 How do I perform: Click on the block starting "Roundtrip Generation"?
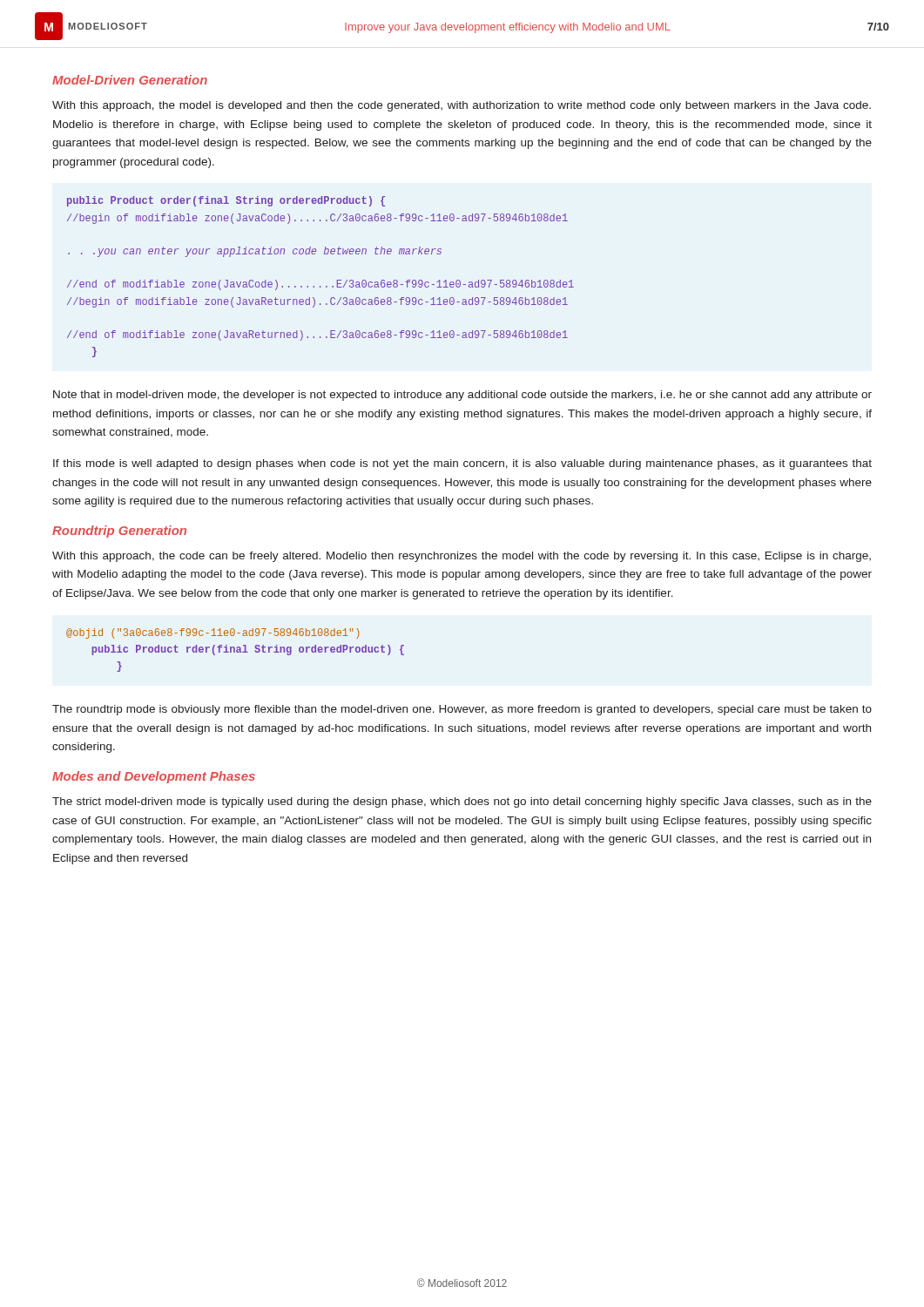(x=120, y=530)
